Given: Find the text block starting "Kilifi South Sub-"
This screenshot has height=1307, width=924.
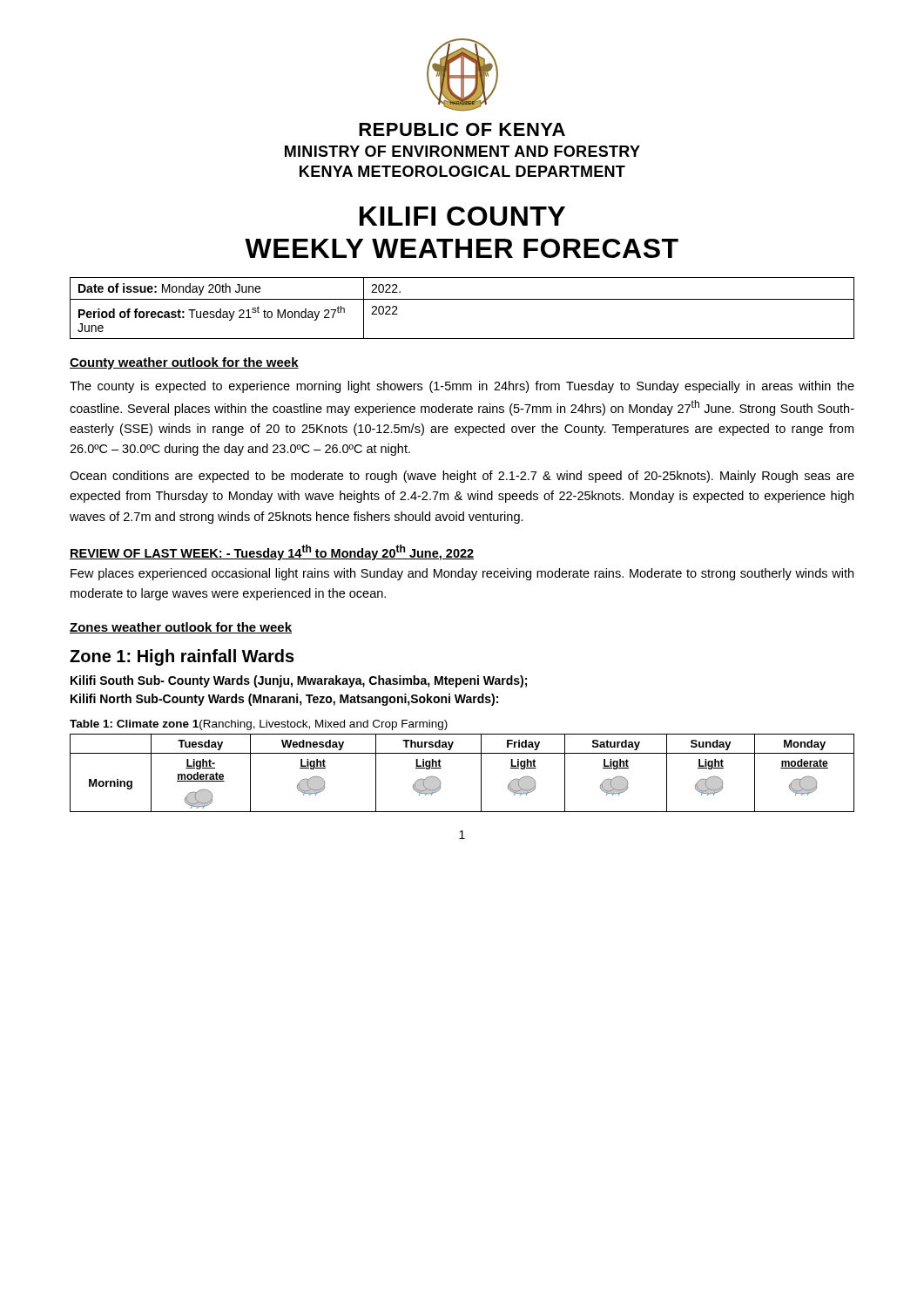Looking at the screenshot, I should tap(299, 690).
